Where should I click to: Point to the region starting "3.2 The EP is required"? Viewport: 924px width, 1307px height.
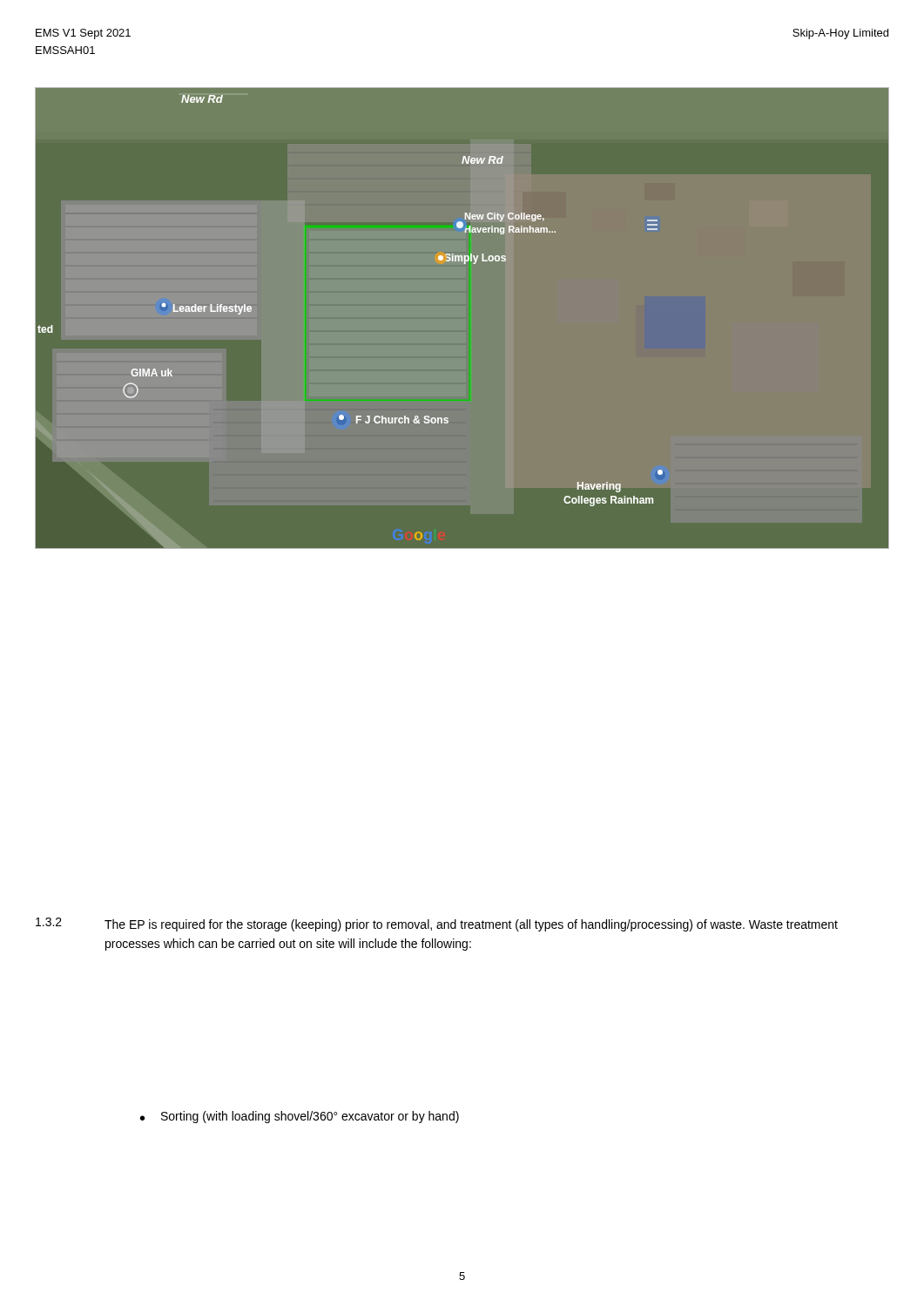462,934
